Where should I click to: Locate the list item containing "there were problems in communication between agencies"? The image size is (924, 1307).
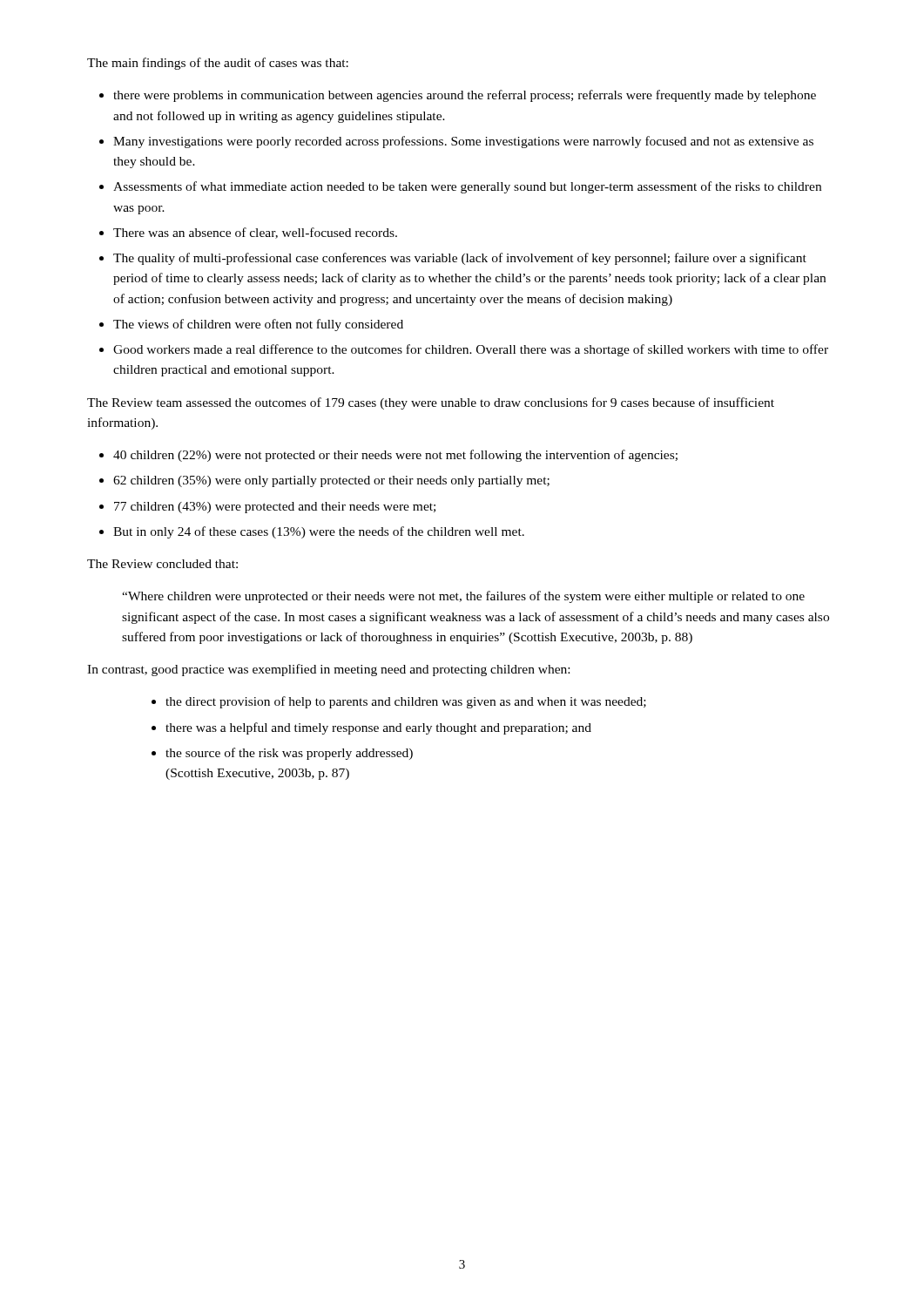(465, 105)
